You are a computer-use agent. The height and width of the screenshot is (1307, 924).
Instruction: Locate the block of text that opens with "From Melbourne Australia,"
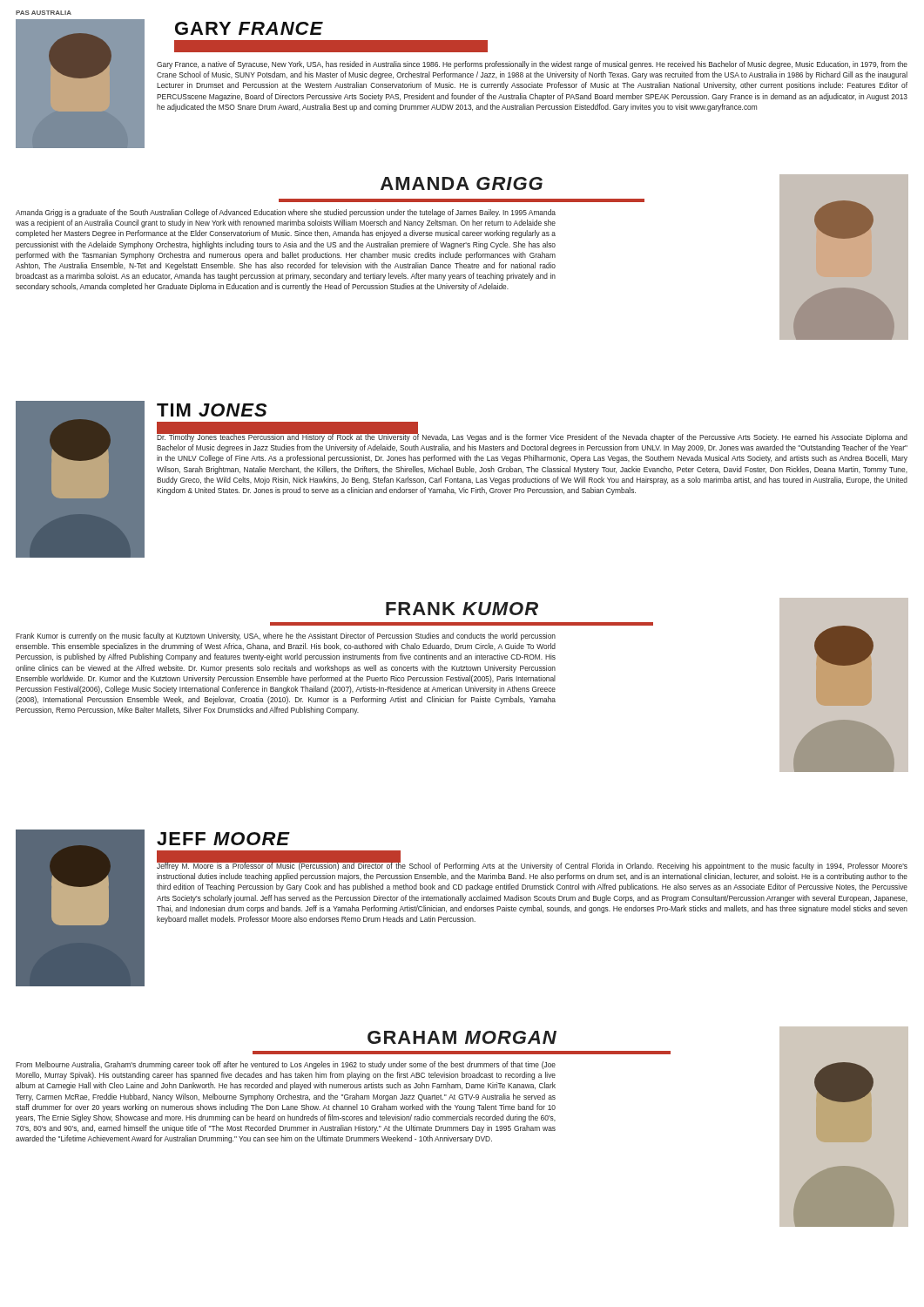click(286, 1102)
